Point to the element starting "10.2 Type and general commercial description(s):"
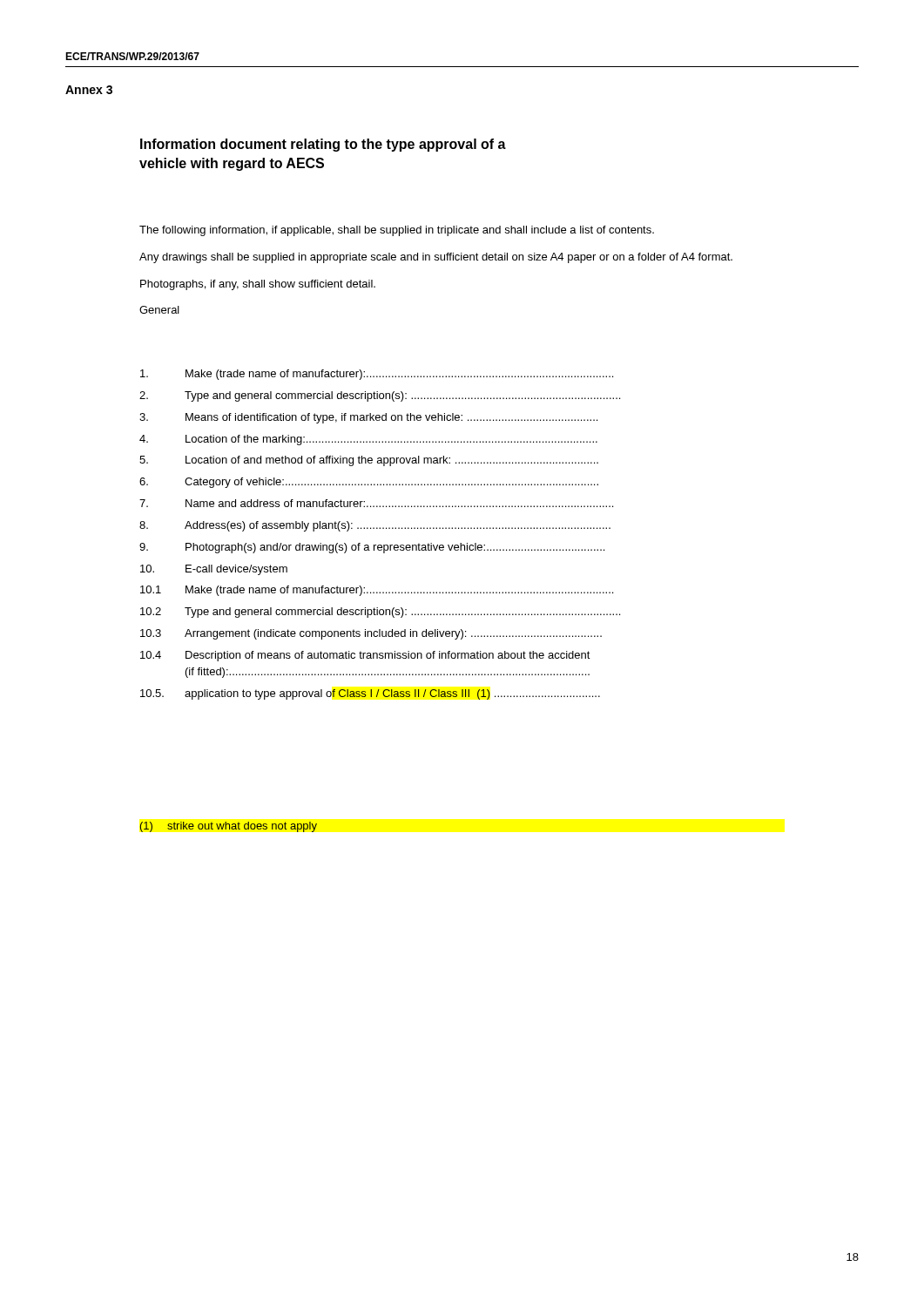924x1307 pixels. (475, 612)
